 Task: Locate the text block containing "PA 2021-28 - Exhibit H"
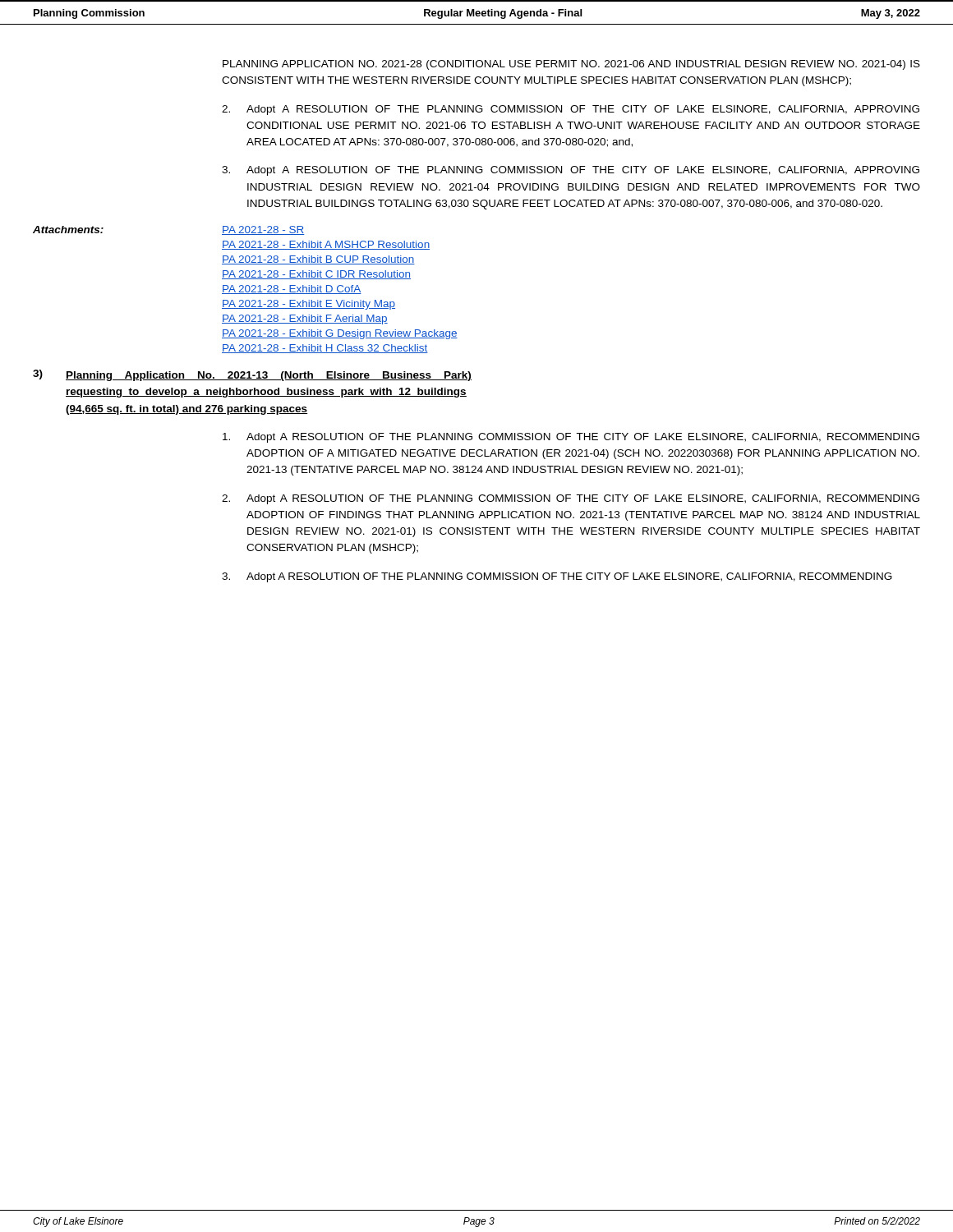325,348
